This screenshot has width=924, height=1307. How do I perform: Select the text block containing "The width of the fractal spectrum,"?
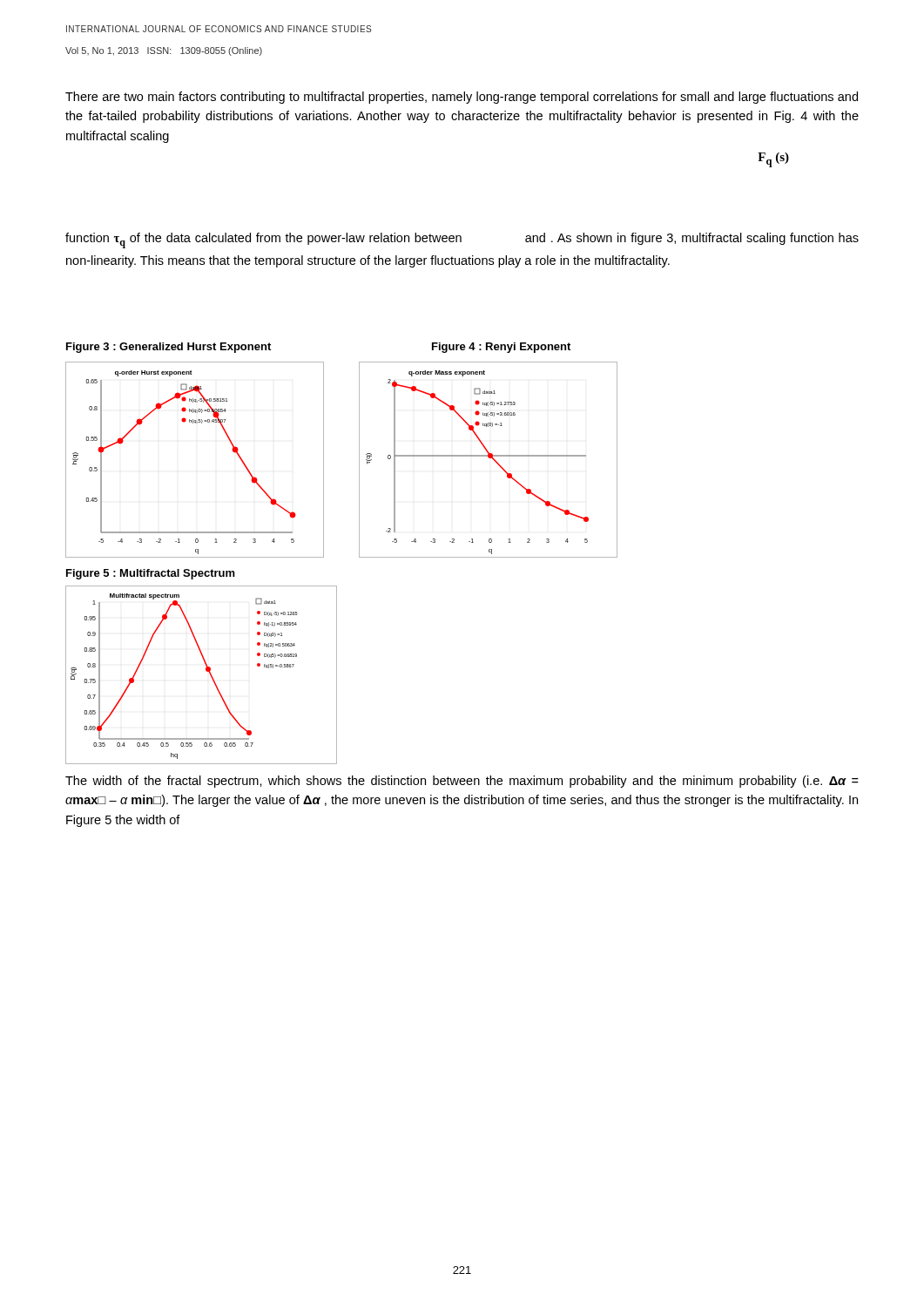pyautogui.click(x=462, y=800)
